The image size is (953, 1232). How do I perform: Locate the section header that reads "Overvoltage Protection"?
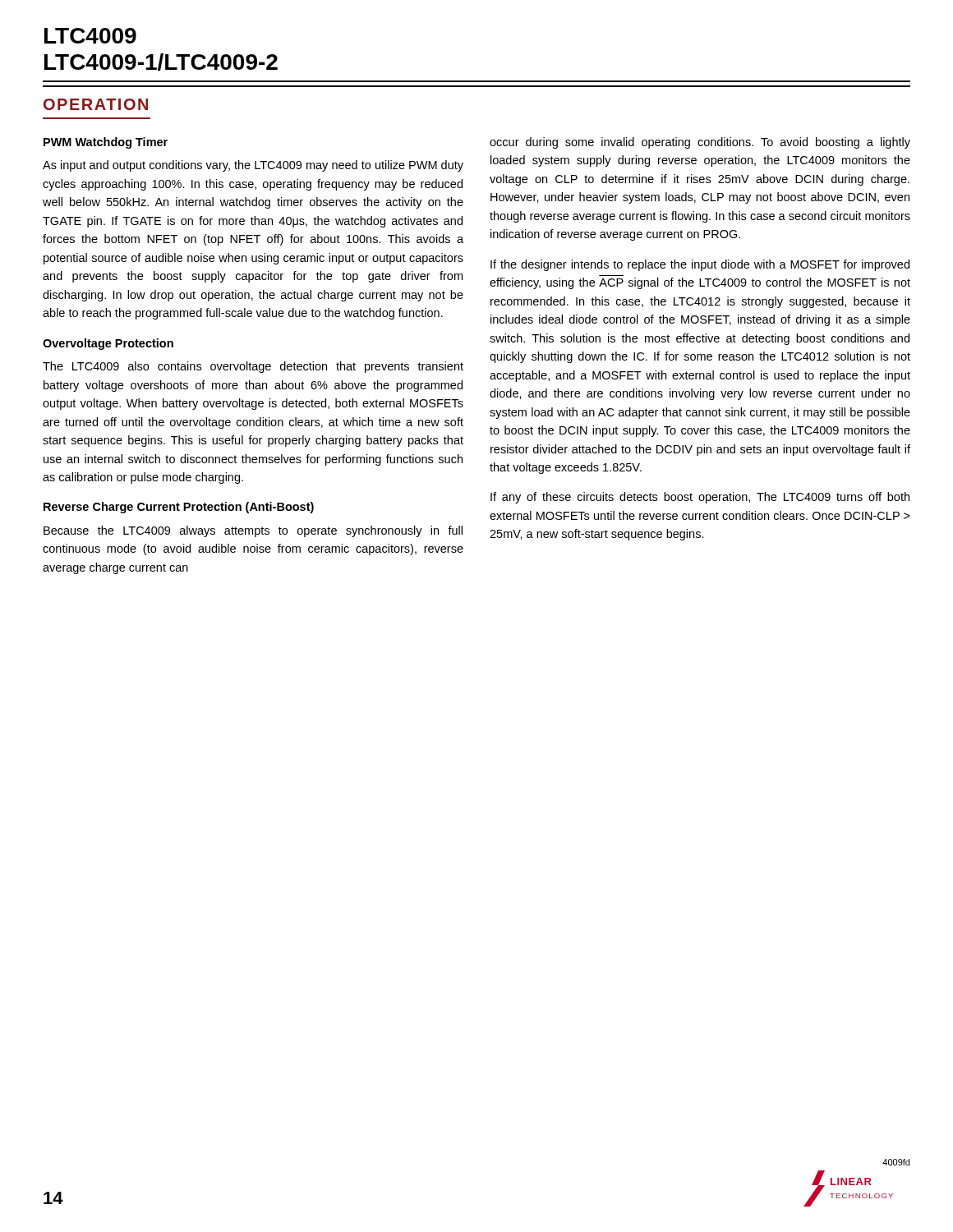108,343
